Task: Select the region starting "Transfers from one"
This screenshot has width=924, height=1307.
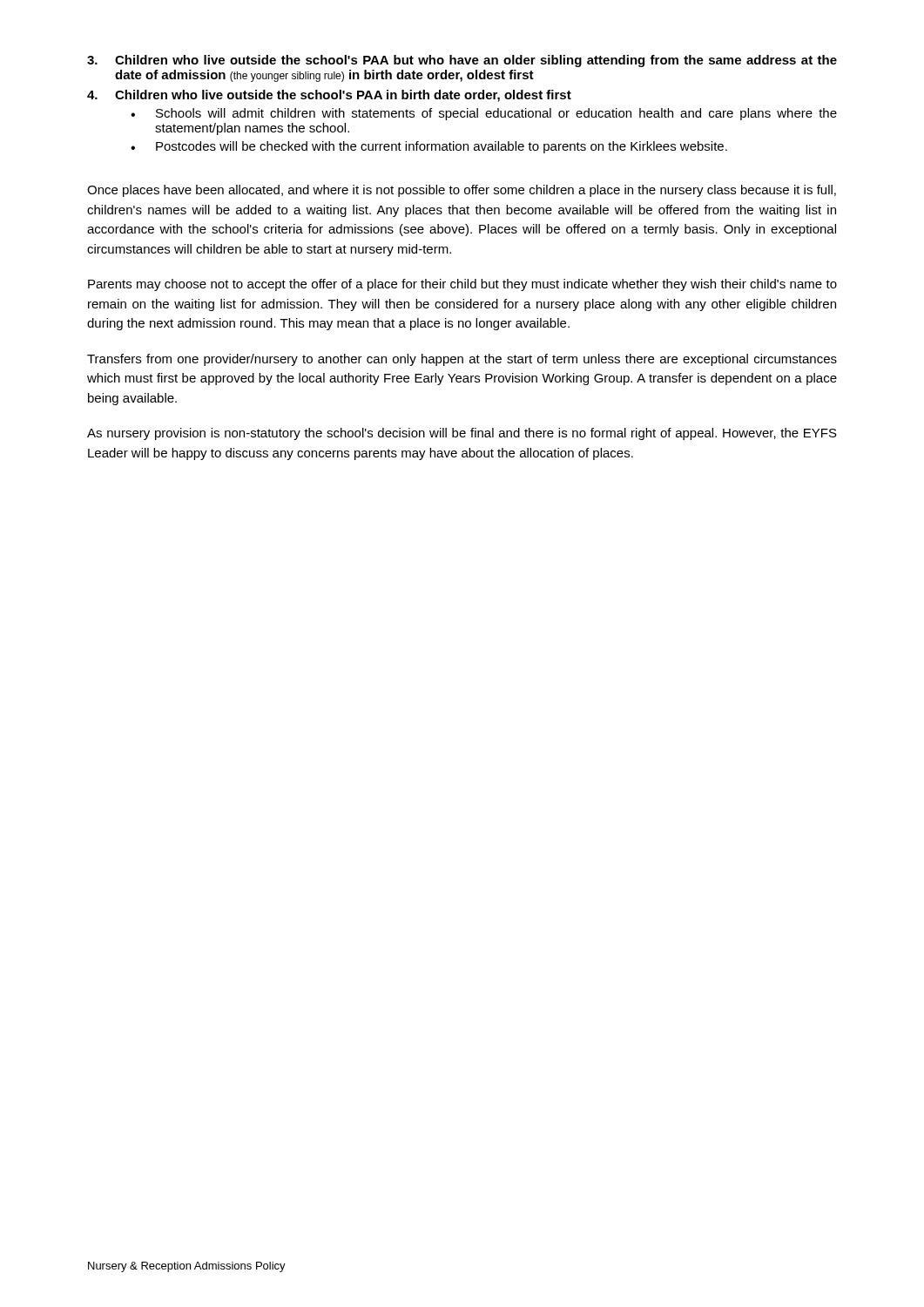Action: (x=462, y=378)
